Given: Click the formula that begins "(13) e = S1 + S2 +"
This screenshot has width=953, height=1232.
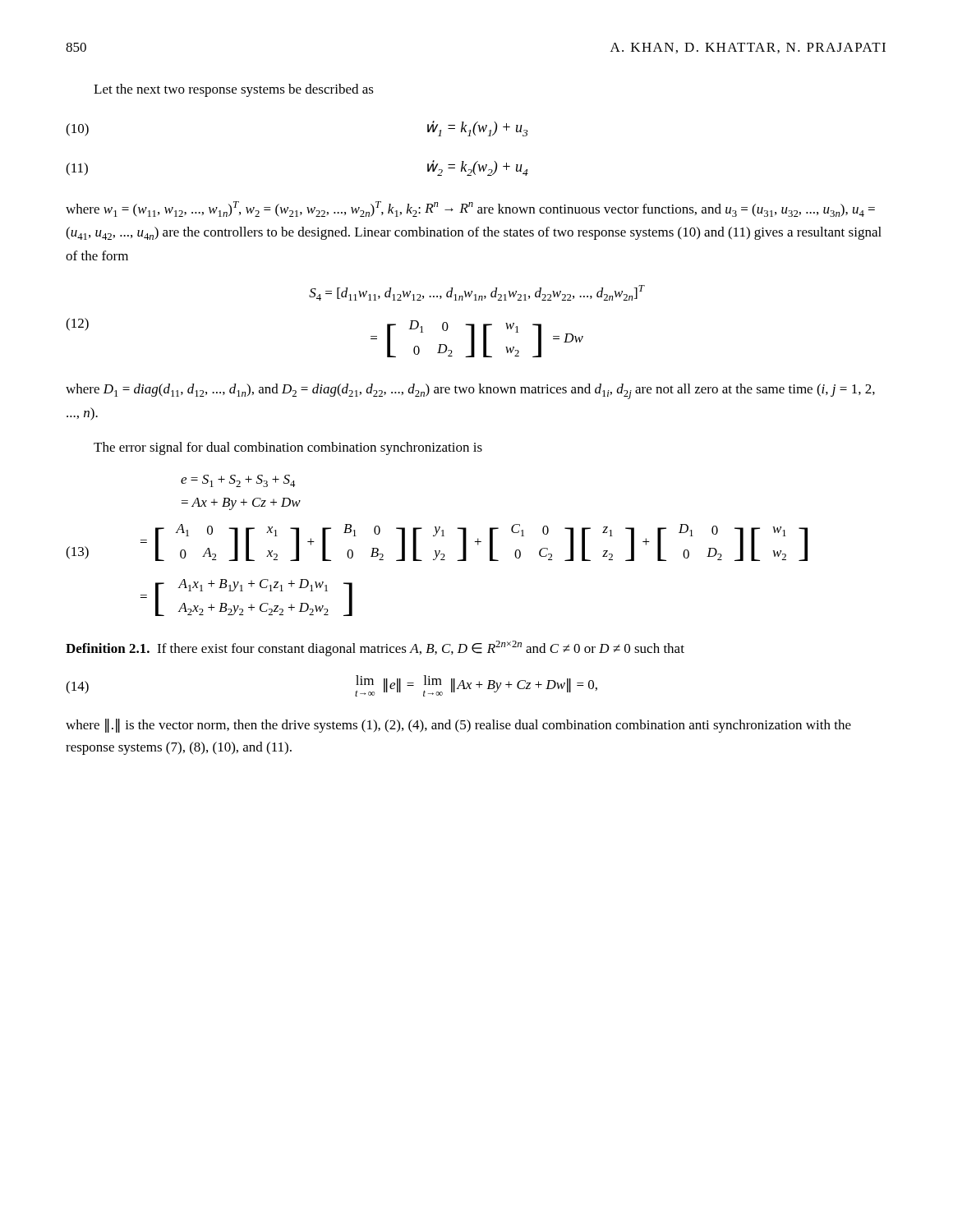Looking at the screenshot, I should pyautogui.click(x=476, y=547).
